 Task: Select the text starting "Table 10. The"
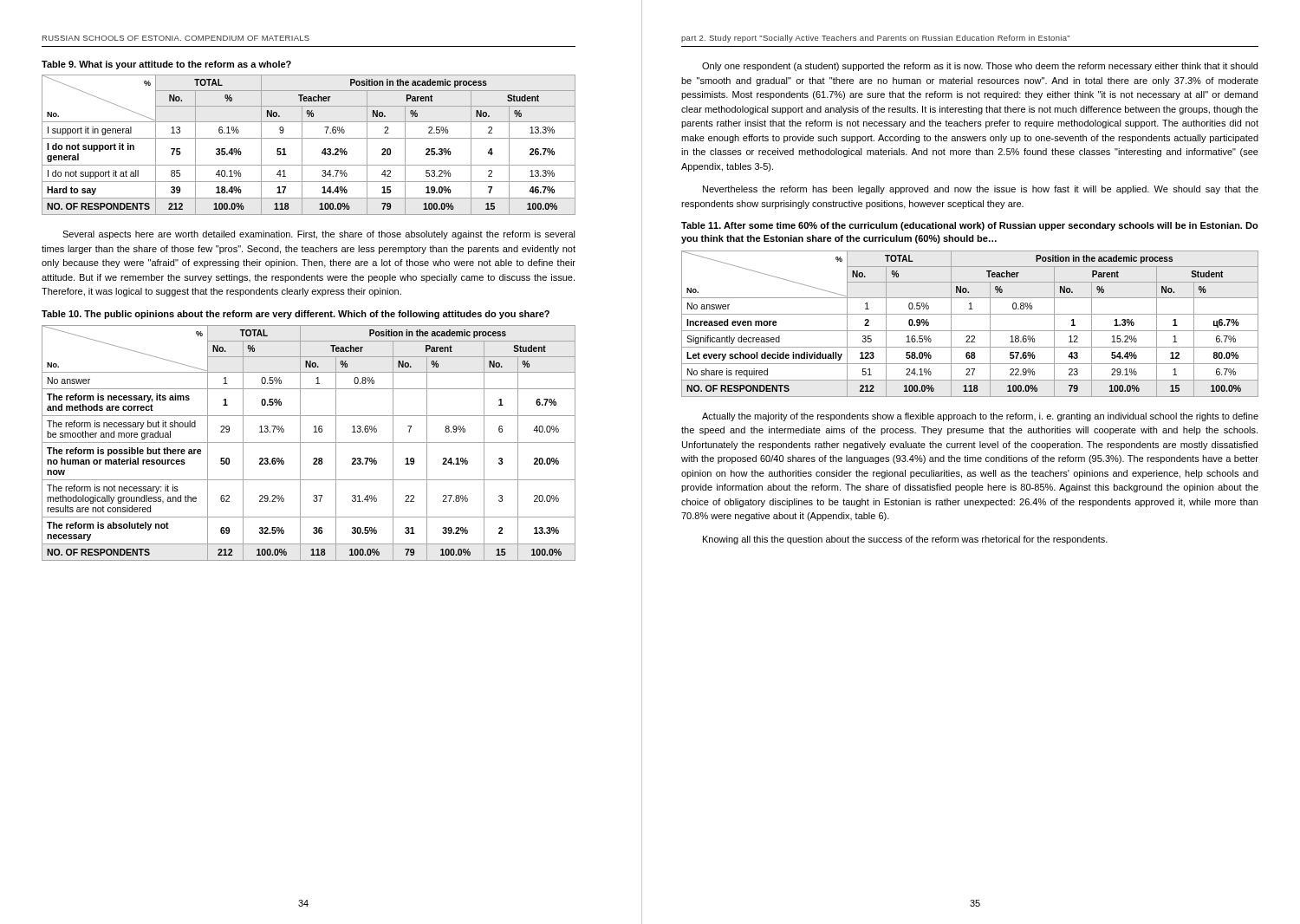click(x=296, y=313)
